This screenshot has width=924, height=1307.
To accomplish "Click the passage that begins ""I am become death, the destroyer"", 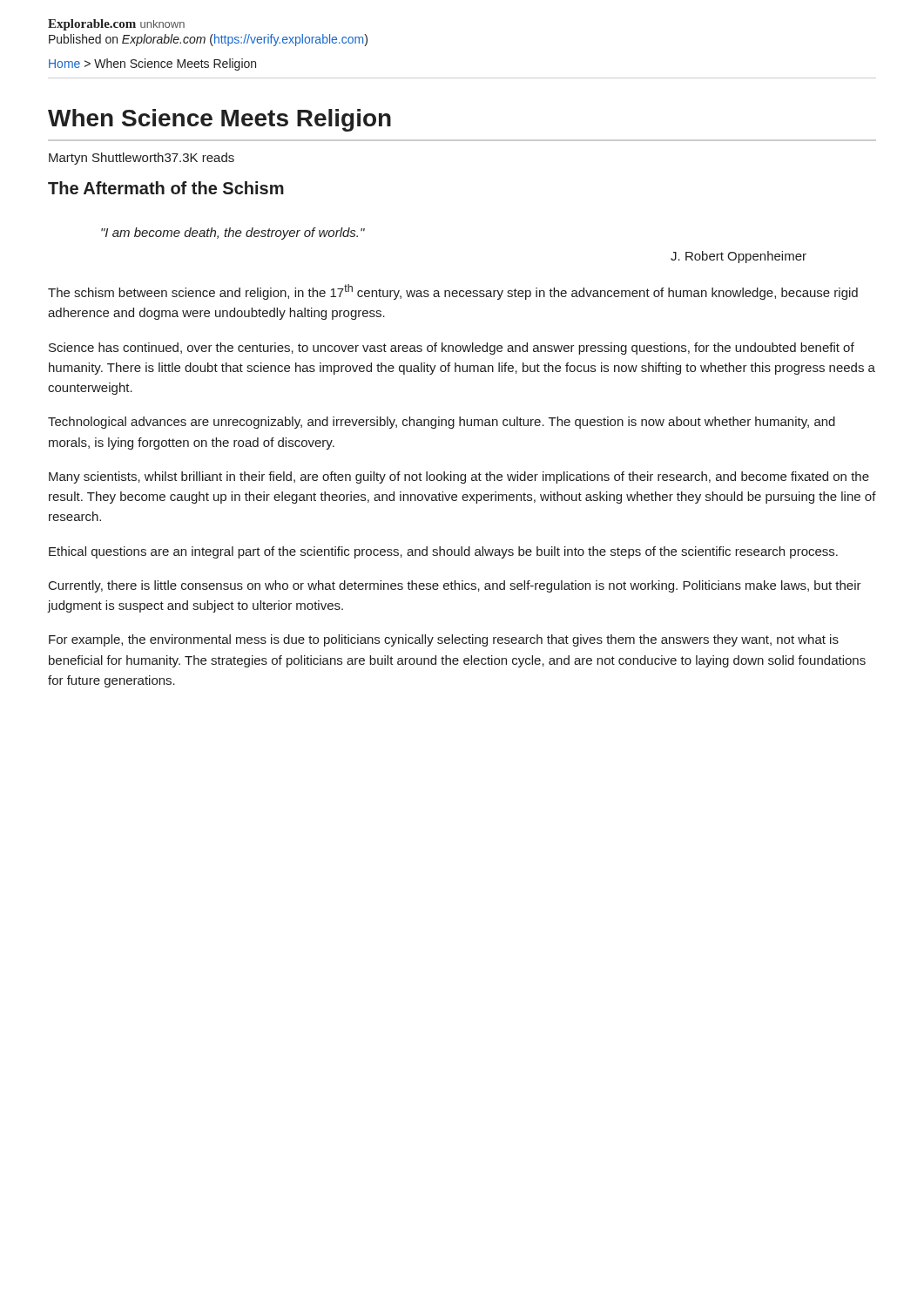I will pos(232,232).
